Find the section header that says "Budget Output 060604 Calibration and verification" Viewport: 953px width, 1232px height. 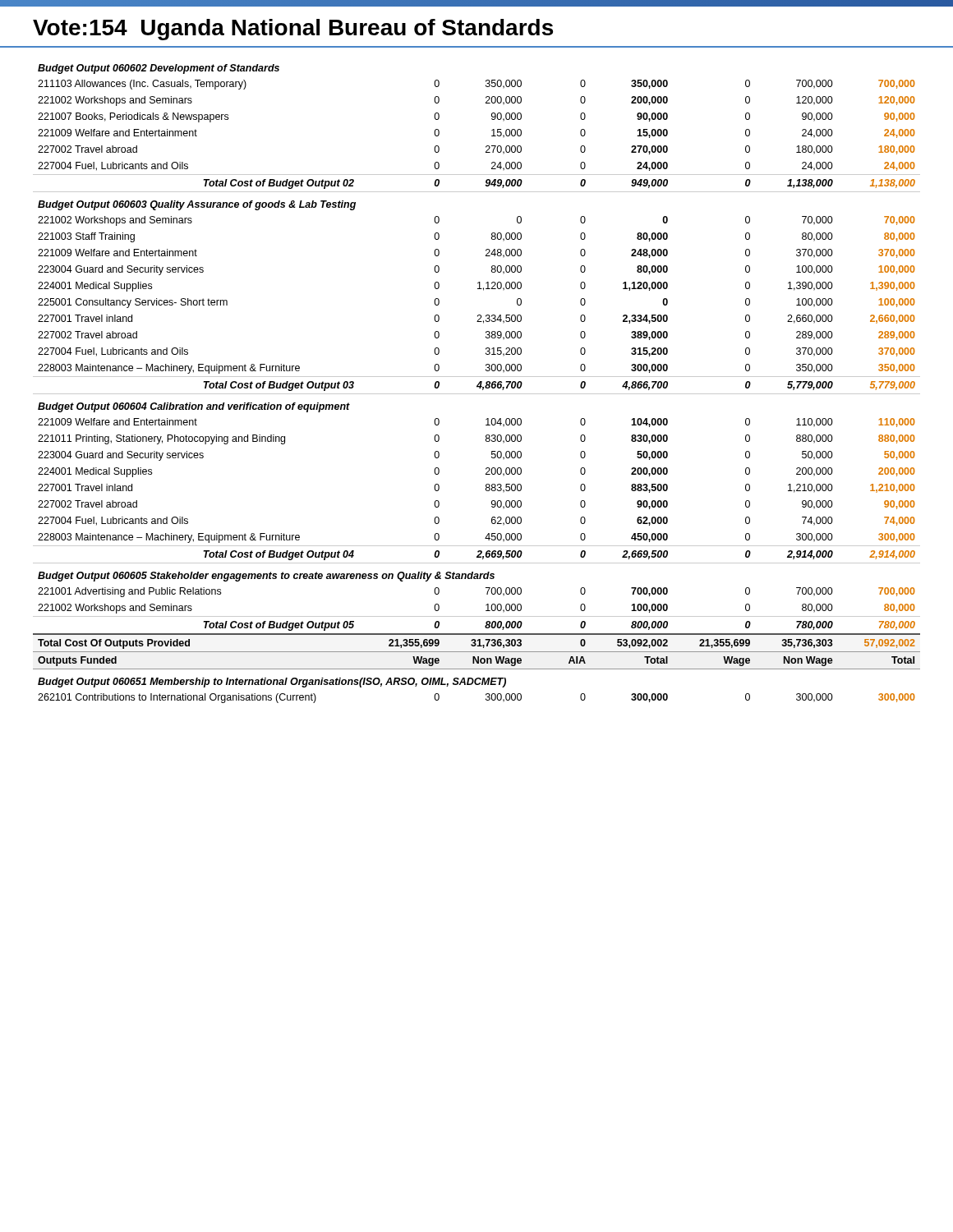point(476,404)
